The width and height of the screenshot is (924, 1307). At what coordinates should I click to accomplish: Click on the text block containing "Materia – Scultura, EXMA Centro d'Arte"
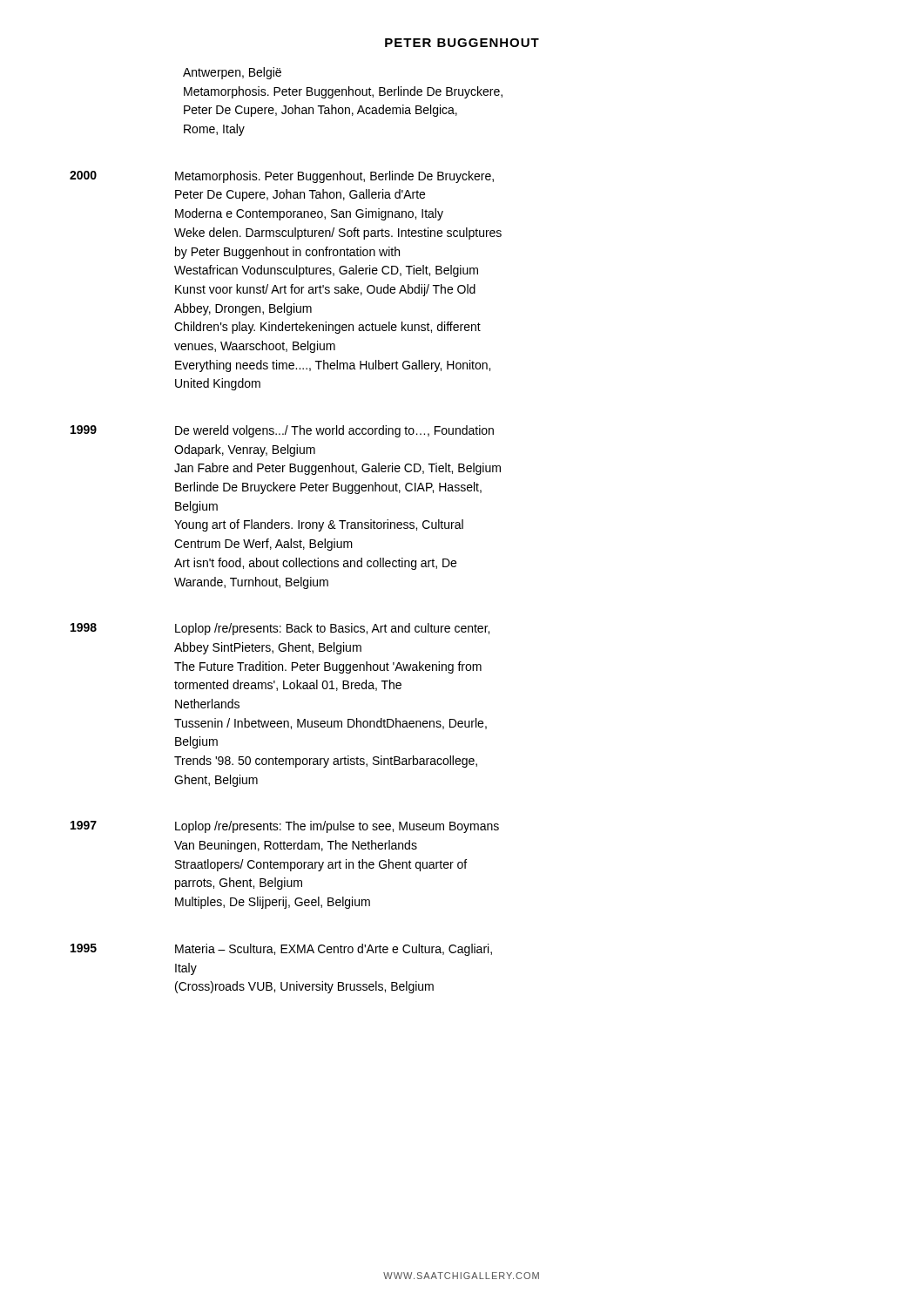point(334,950)
